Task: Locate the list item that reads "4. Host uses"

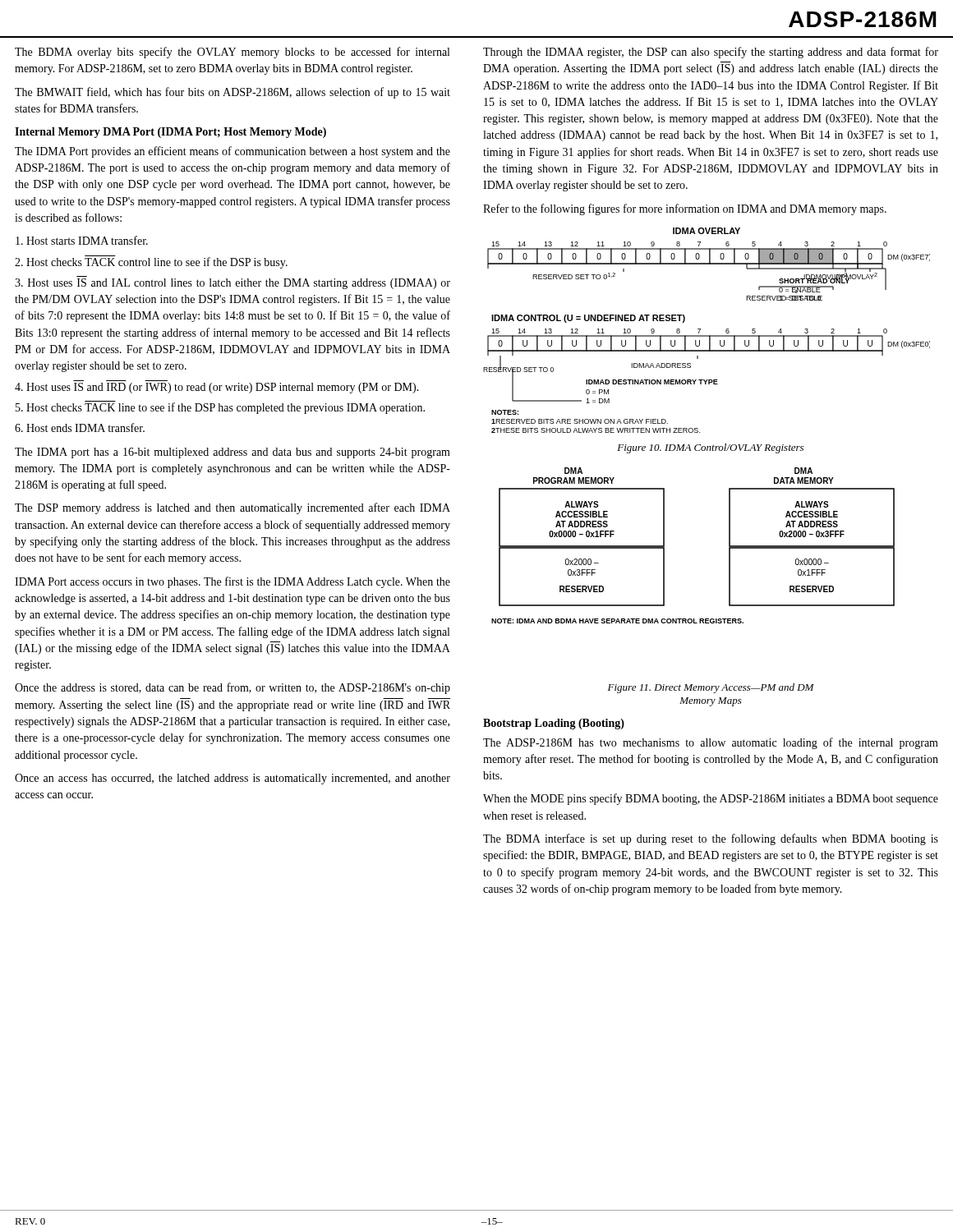Action: click(x=217, y=387)
